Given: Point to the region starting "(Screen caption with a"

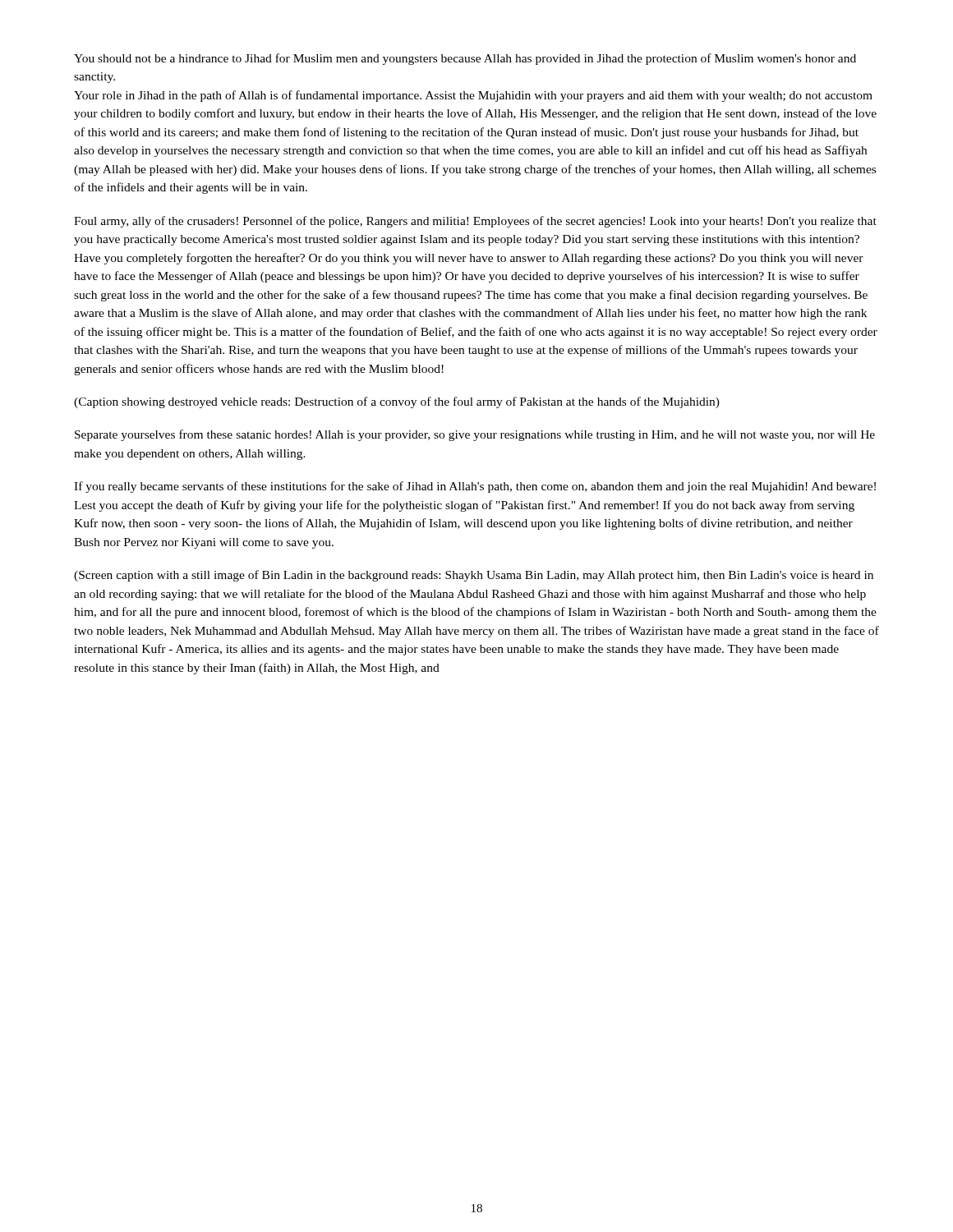Looking at the screenshot, I should click(x=476, y=621).
